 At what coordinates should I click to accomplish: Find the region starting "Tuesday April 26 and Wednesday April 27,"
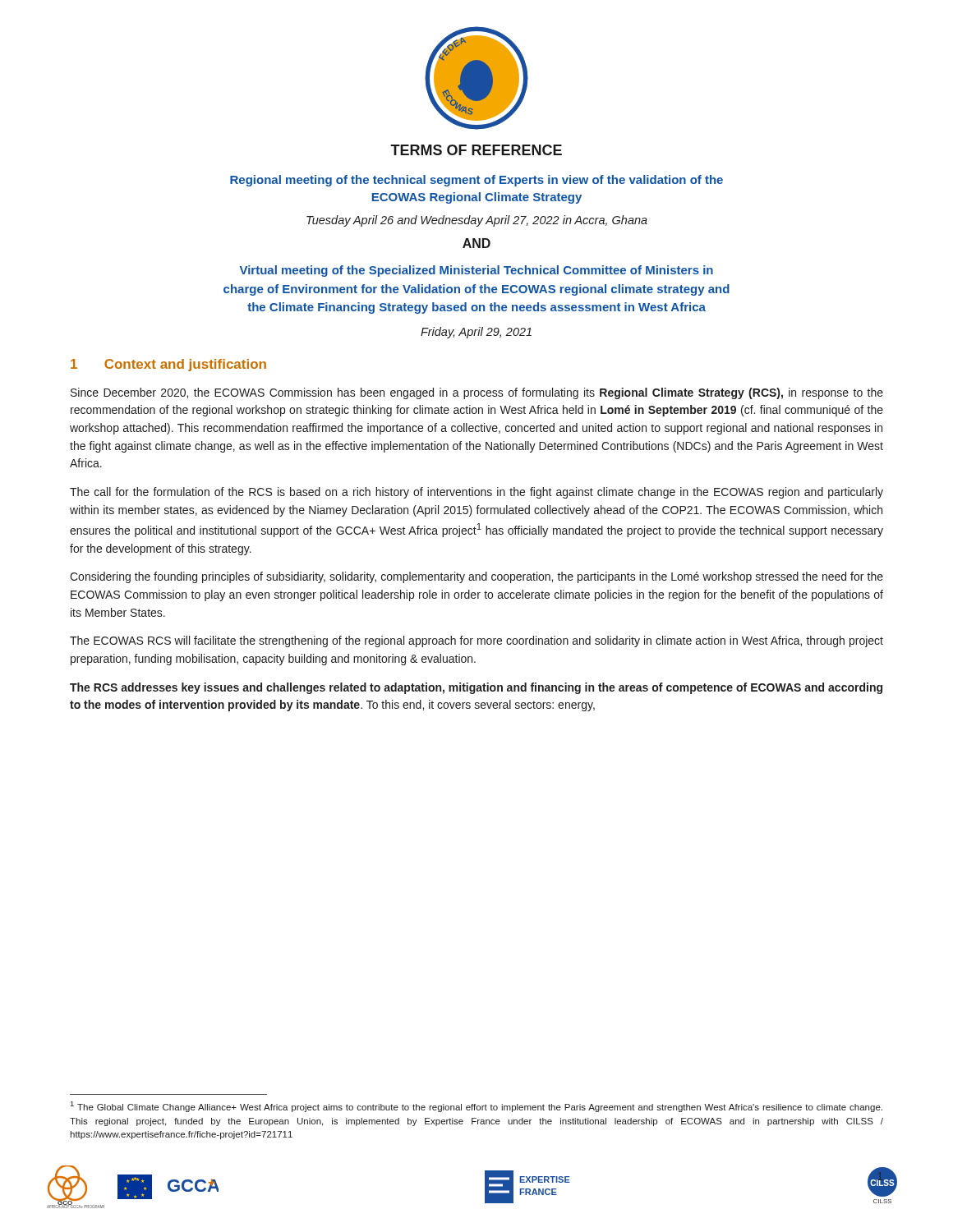coord(476,220)
